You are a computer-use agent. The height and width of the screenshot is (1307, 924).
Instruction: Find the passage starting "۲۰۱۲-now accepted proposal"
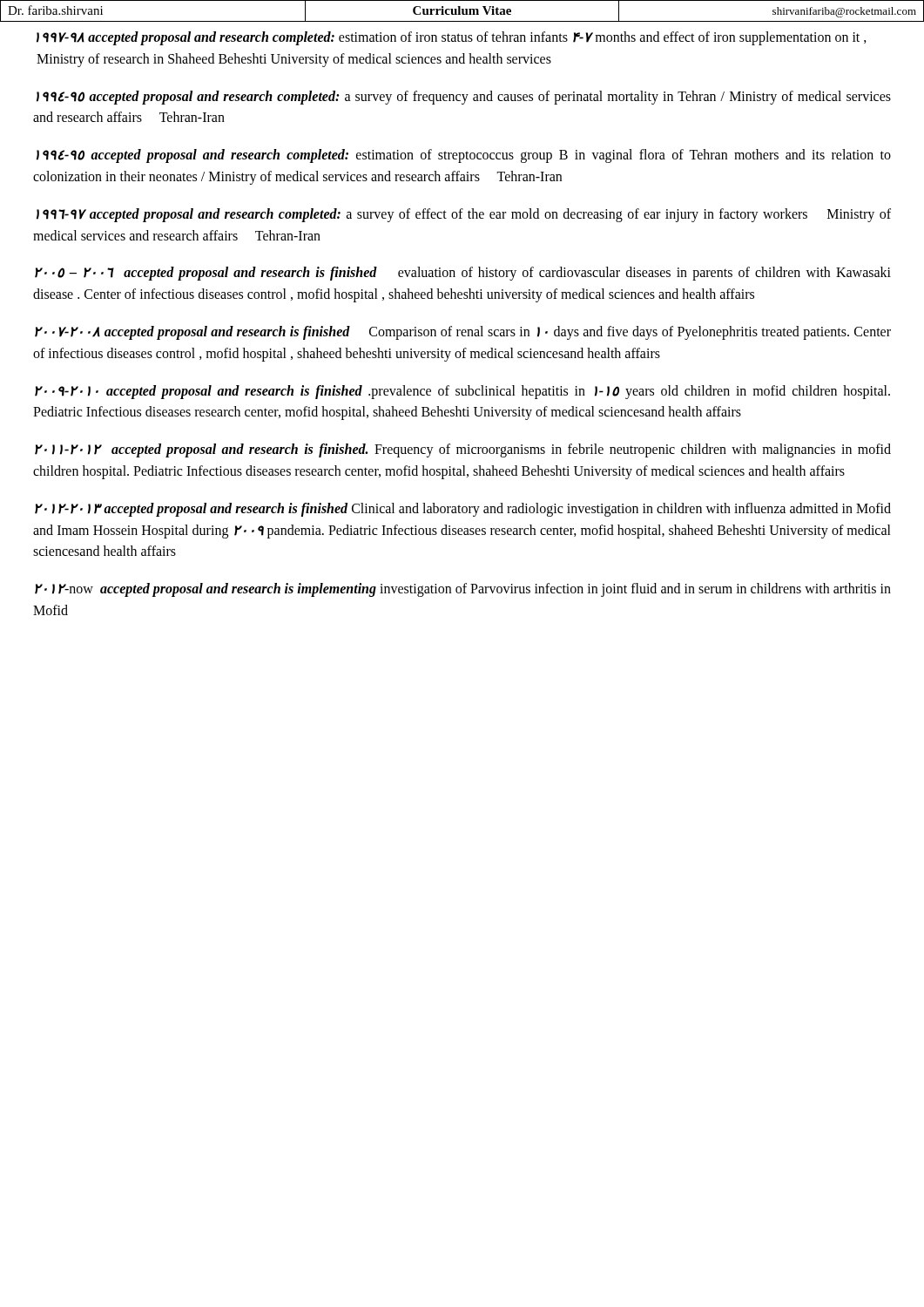pos(462,600)
